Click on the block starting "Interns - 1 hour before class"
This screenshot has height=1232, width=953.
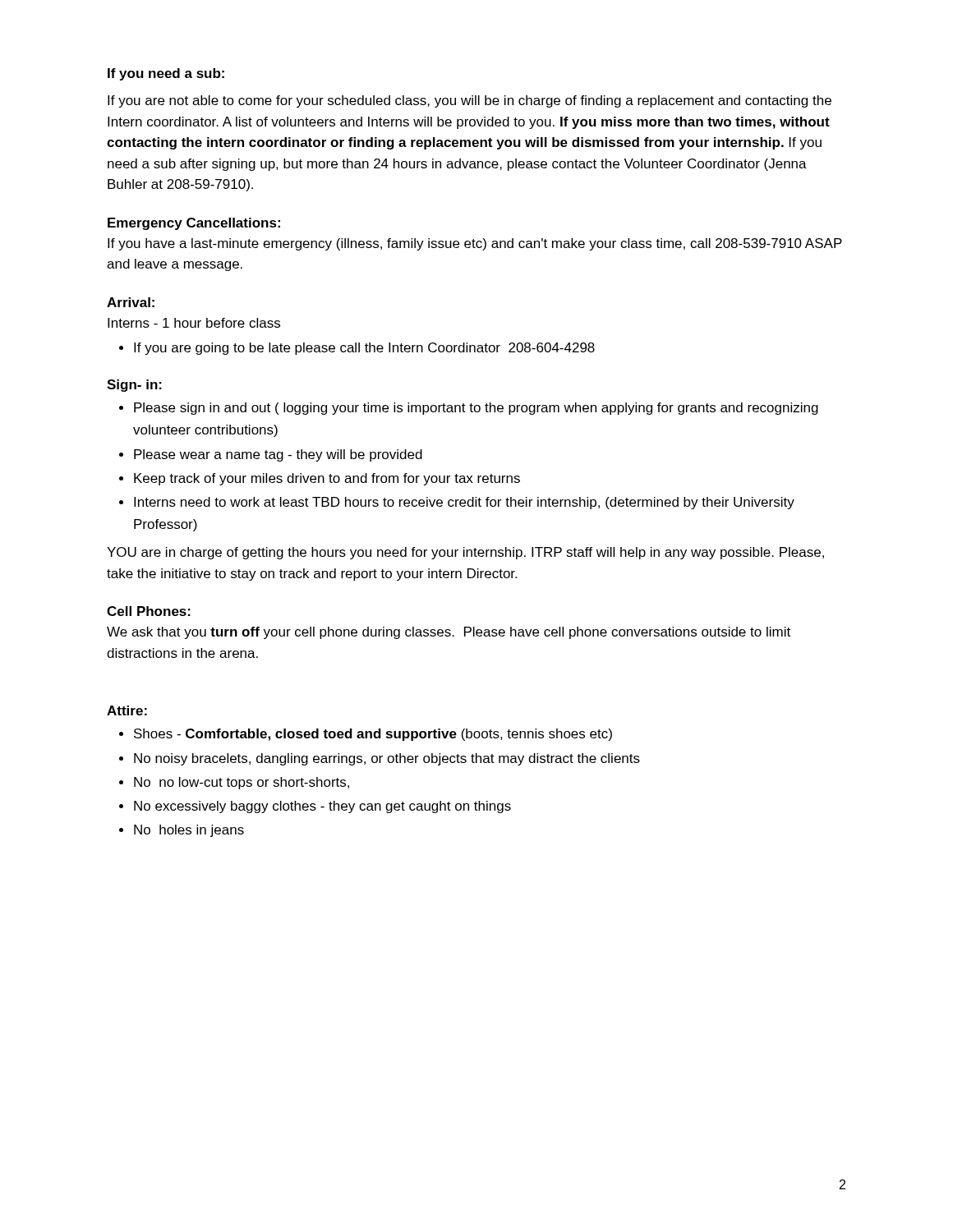tap(194, 323)
